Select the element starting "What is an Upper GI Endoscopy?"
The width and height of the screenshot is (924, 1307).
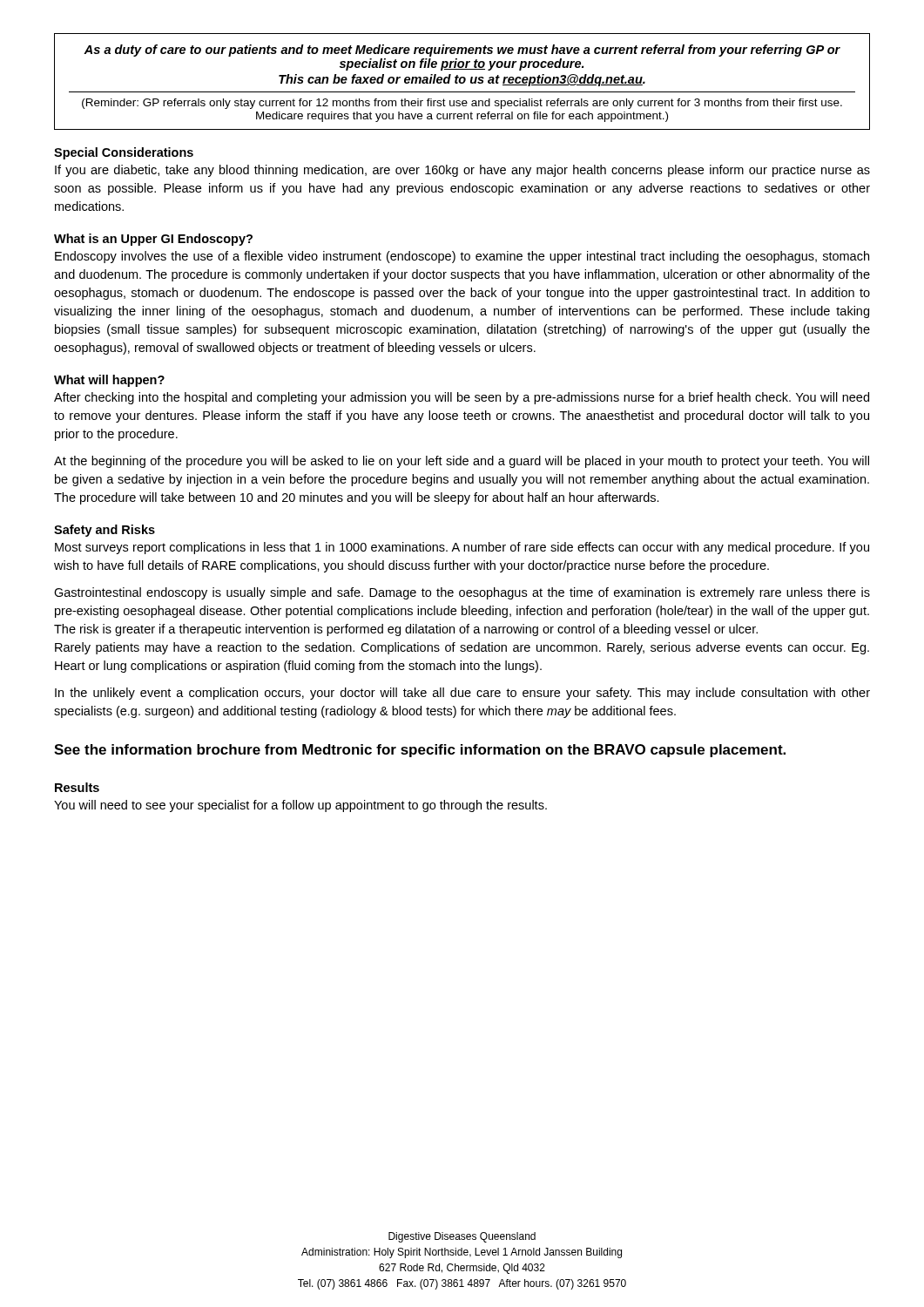154,239
